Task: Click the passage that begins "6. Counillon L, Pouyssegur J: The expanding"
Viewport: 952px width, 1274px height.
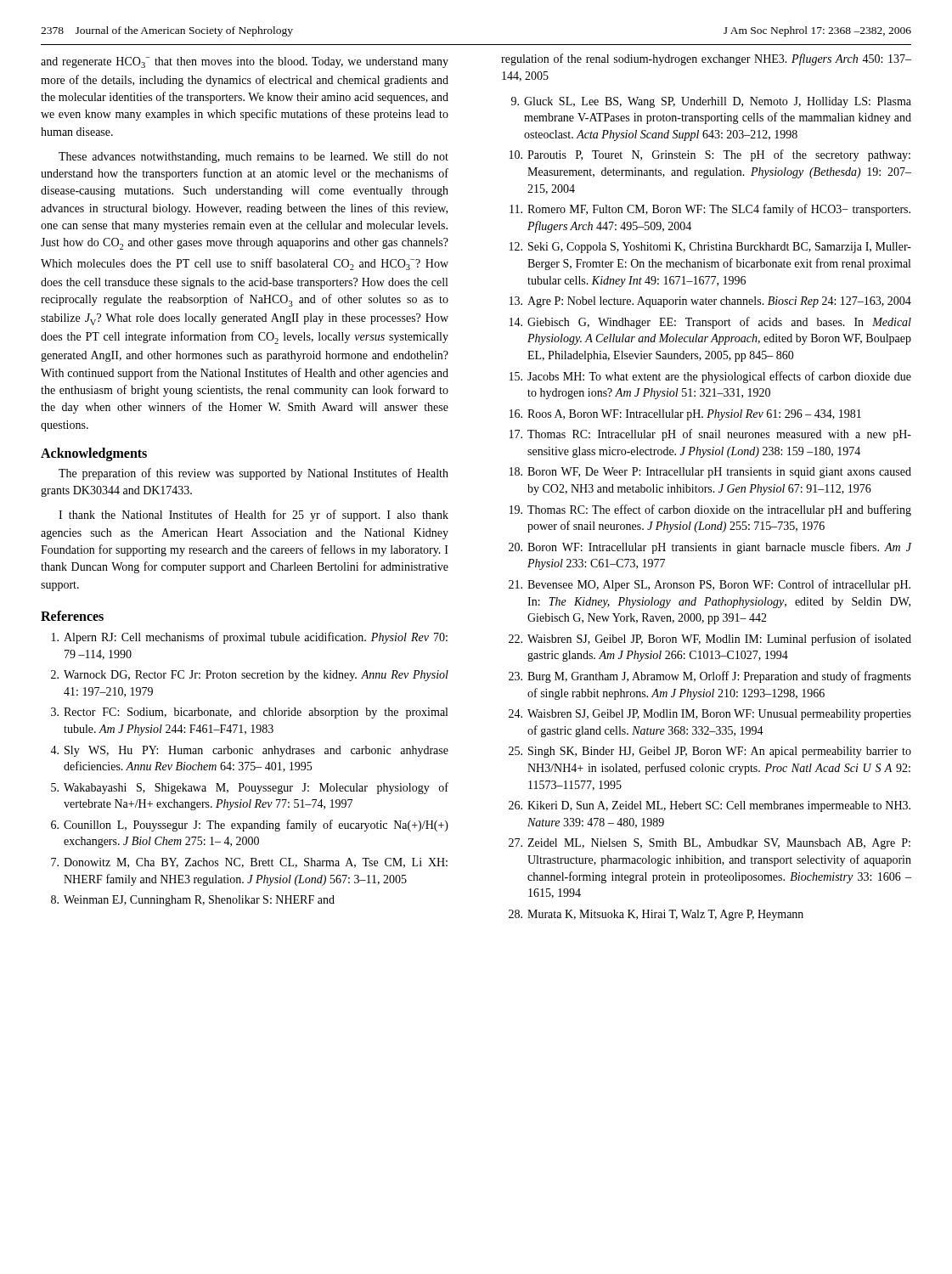Action: coord(245,834)
